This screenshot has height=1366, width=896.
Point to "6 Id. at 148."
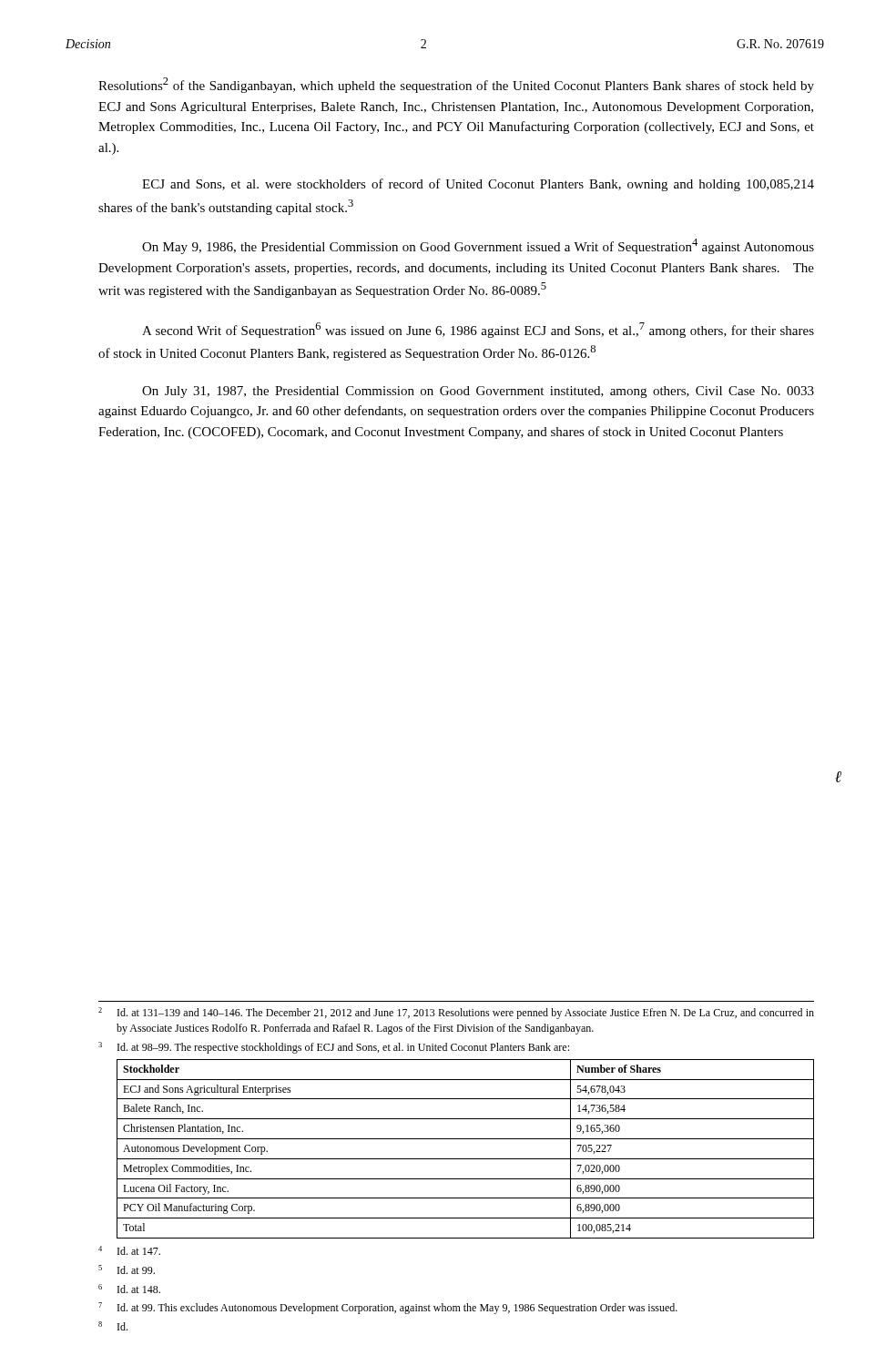(x=129, y=1289)
